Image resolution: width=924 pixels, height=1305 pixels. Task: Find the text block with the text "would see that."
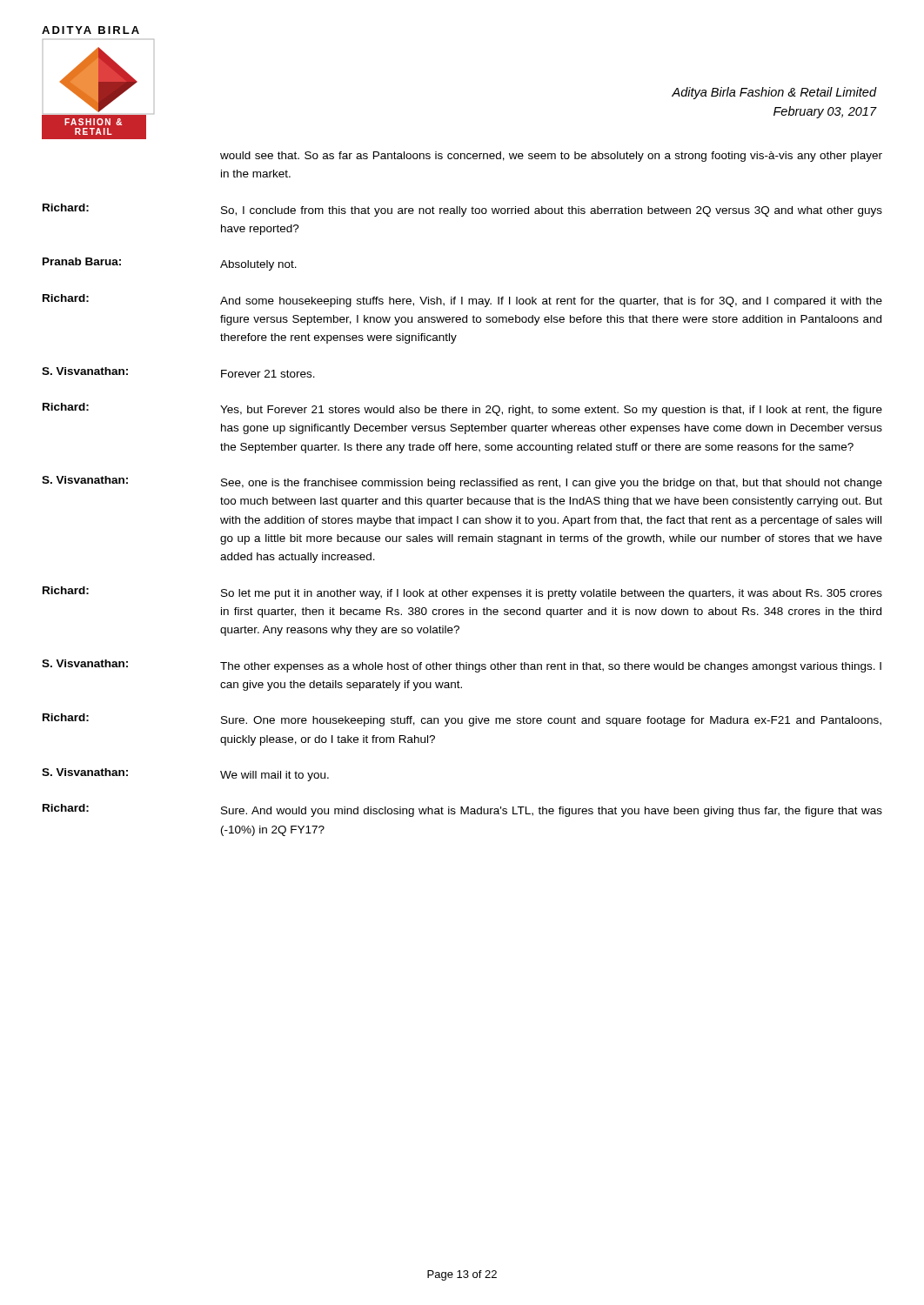[x=551, y=165]
